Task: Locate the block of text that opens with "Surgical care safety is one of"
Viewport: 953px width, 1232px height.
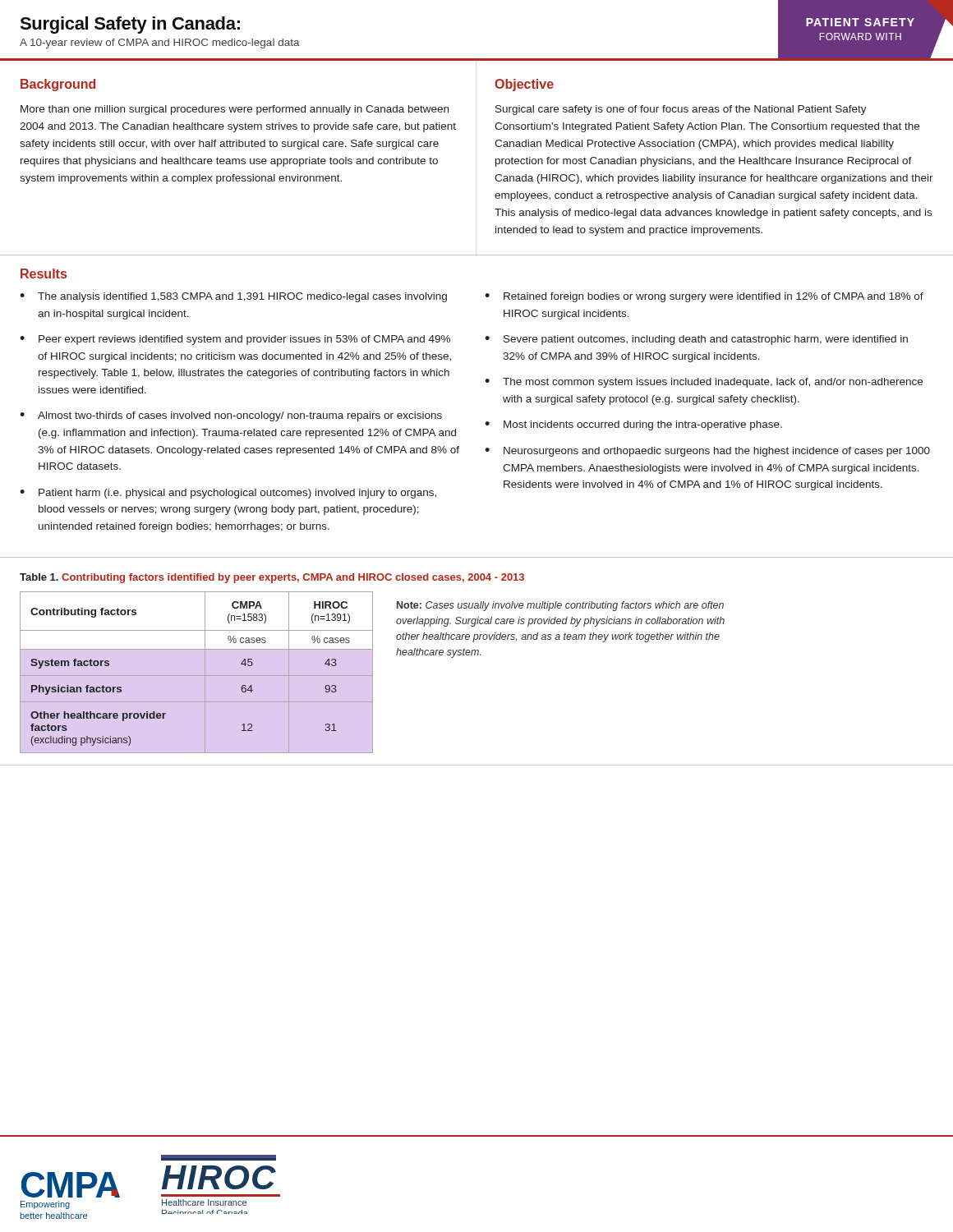Action: pos(714,169)
